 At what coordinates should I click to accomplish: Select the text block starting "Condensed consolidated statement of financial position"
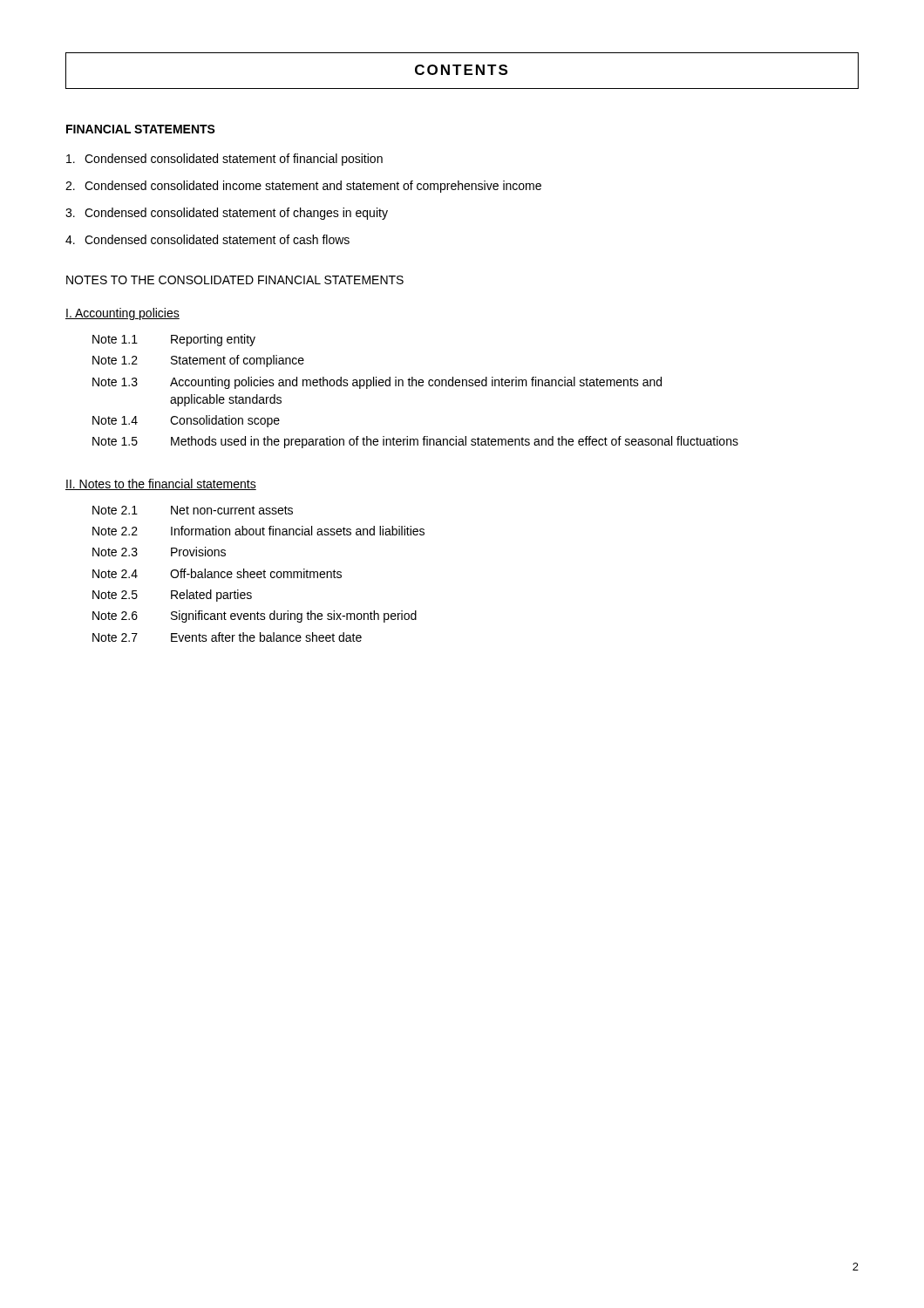point(224,160)
